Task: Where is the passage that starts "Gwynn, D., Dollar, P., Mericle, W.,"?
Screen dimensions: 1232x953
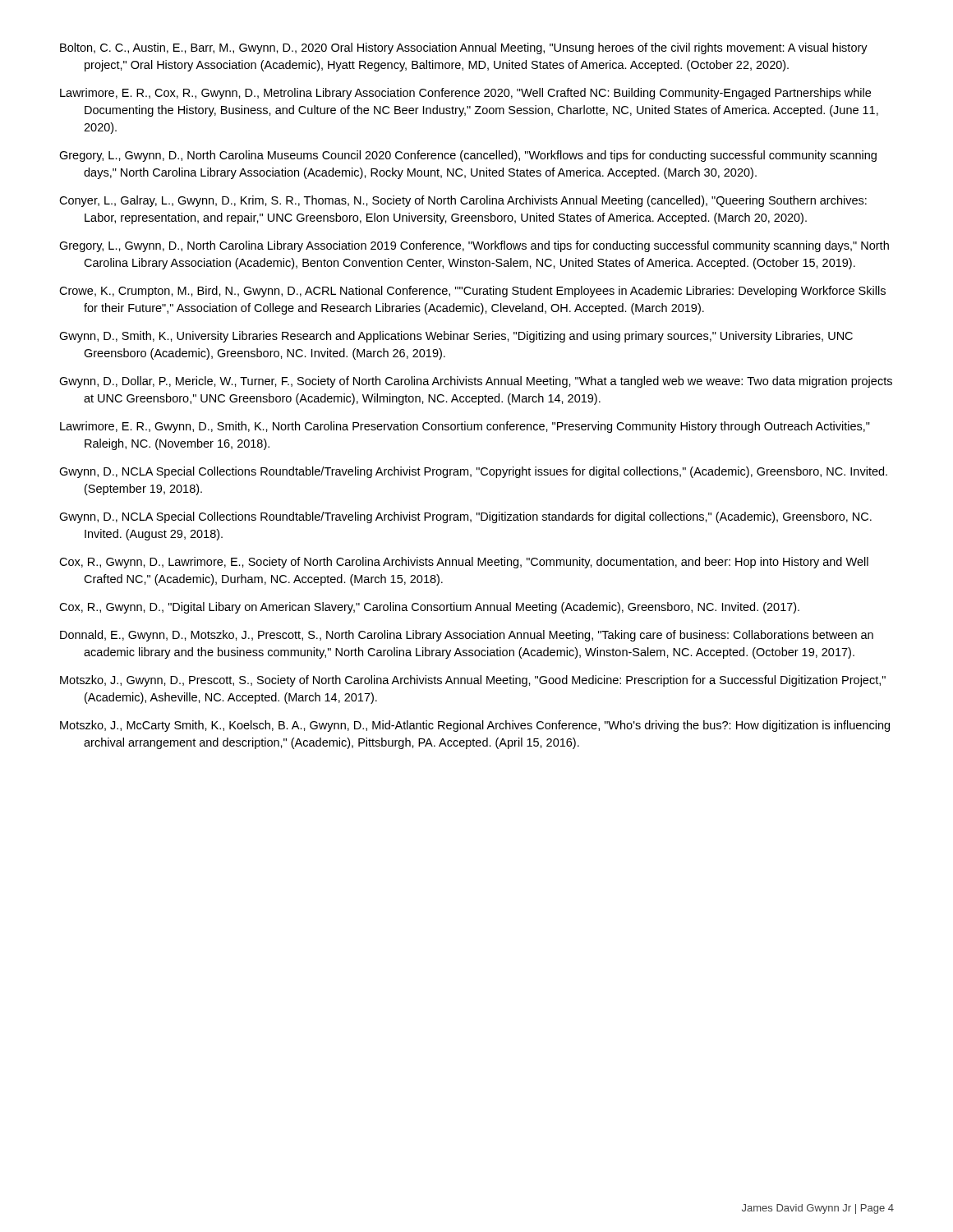Action: 476,390
